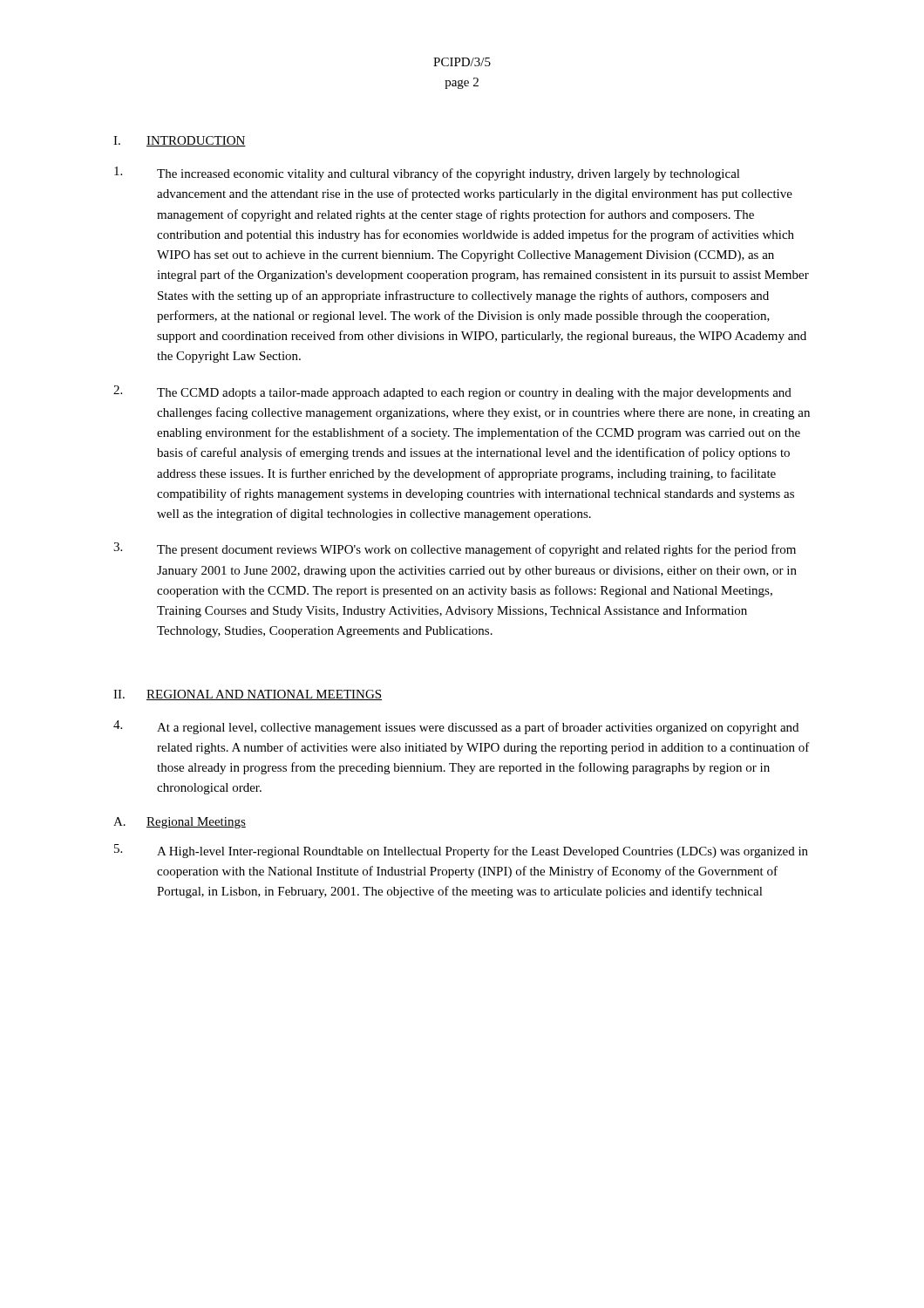The height and width of the screenshot is (1308, 924).
Task: Select the section header with the text "I. INTRODUCTION"
Action: tap(179, 141)
